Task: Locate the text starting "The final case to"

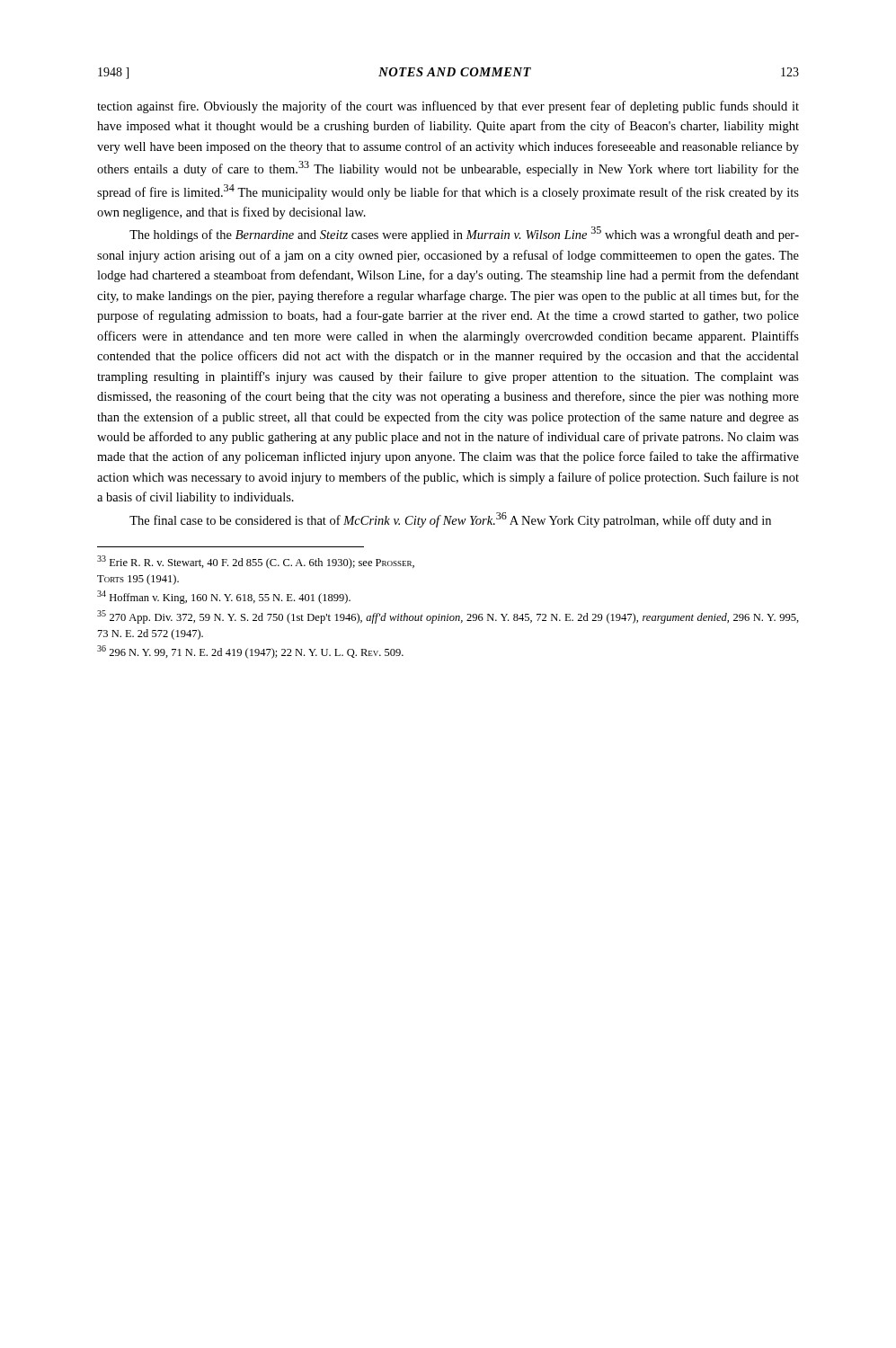Action: [x=448, y=519]
